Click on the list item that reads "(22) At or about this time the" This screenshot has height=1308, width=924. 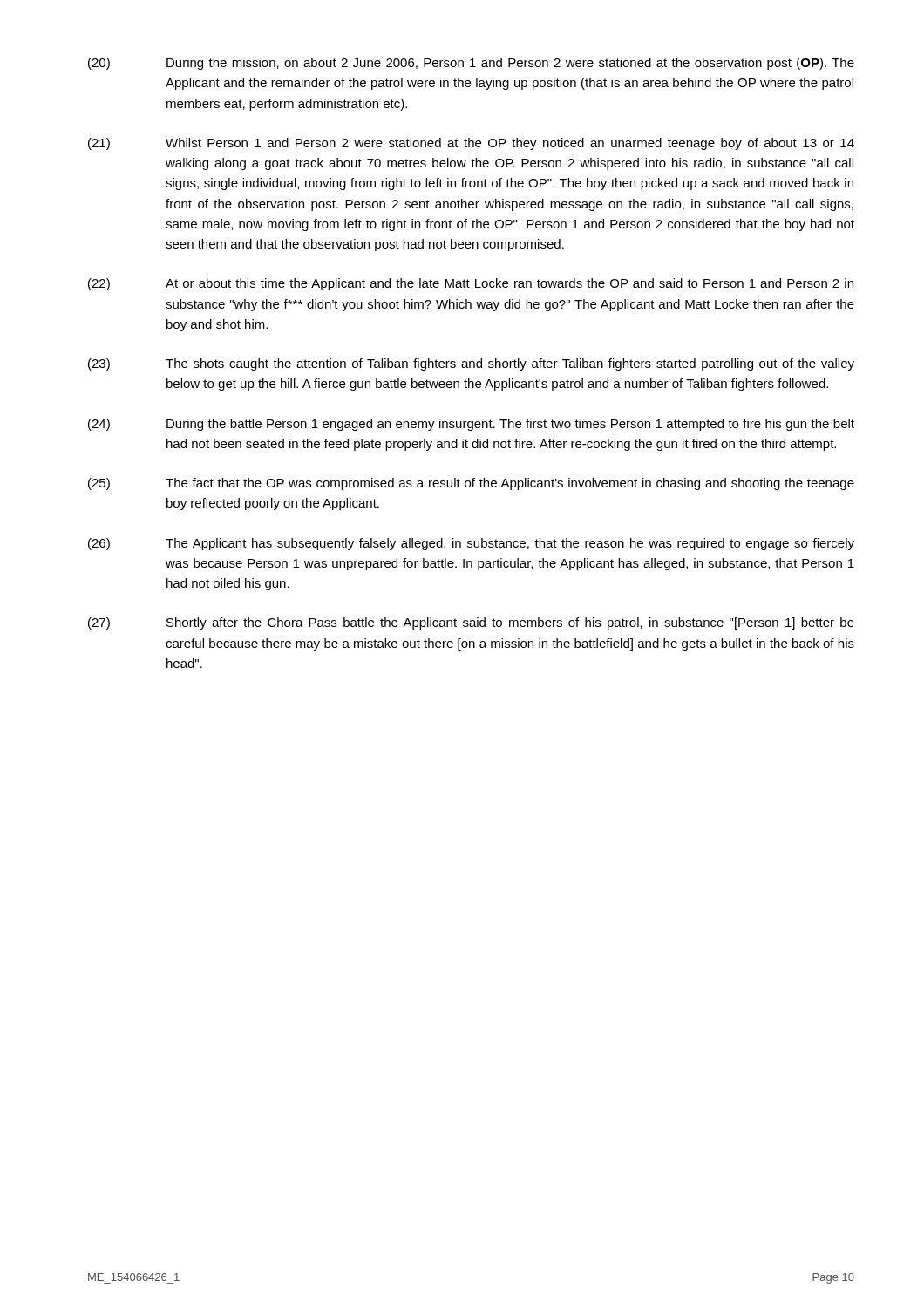(x=471, y=304)
